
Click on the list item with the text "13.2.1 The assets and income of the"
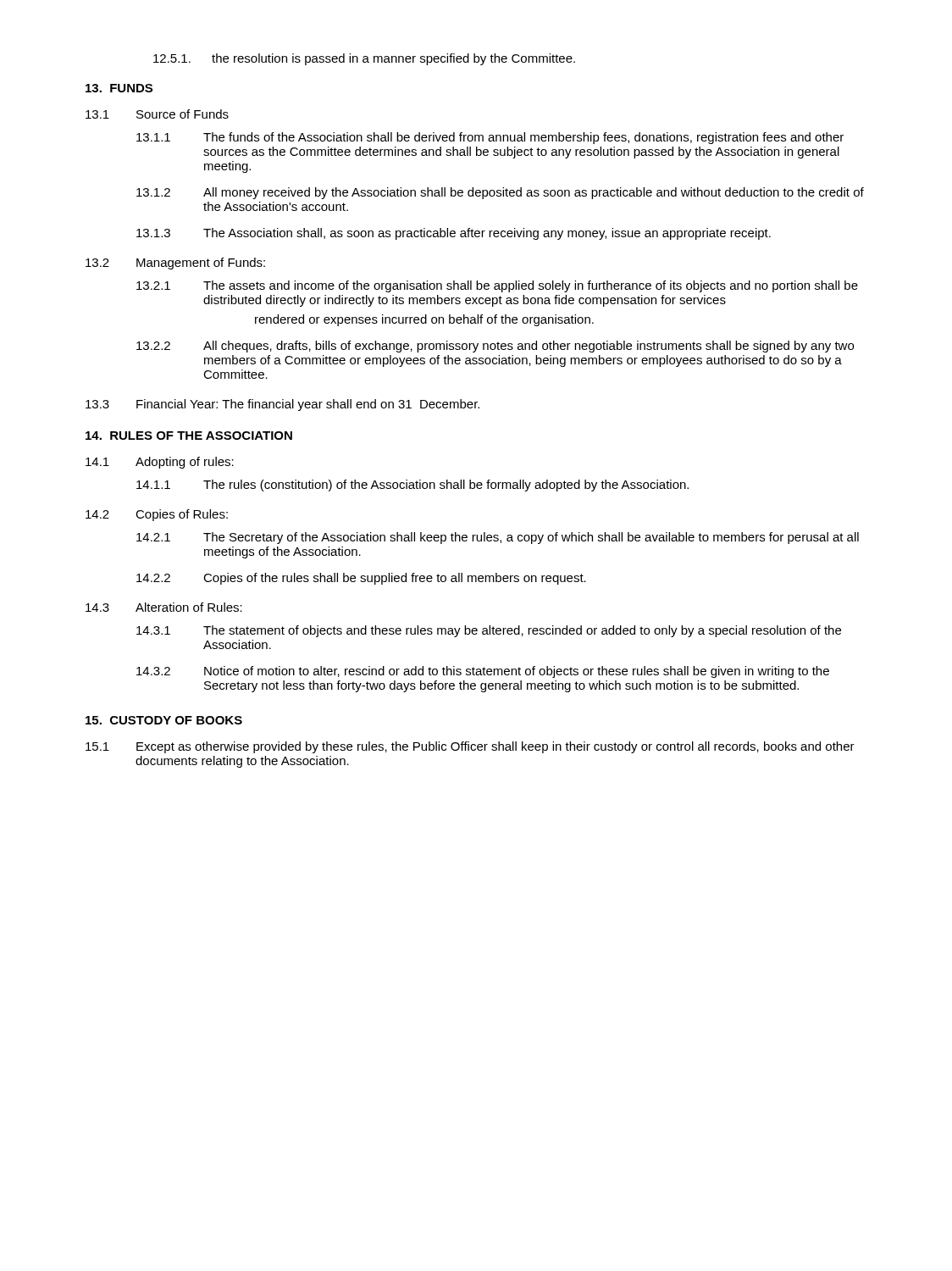point(501,292)
